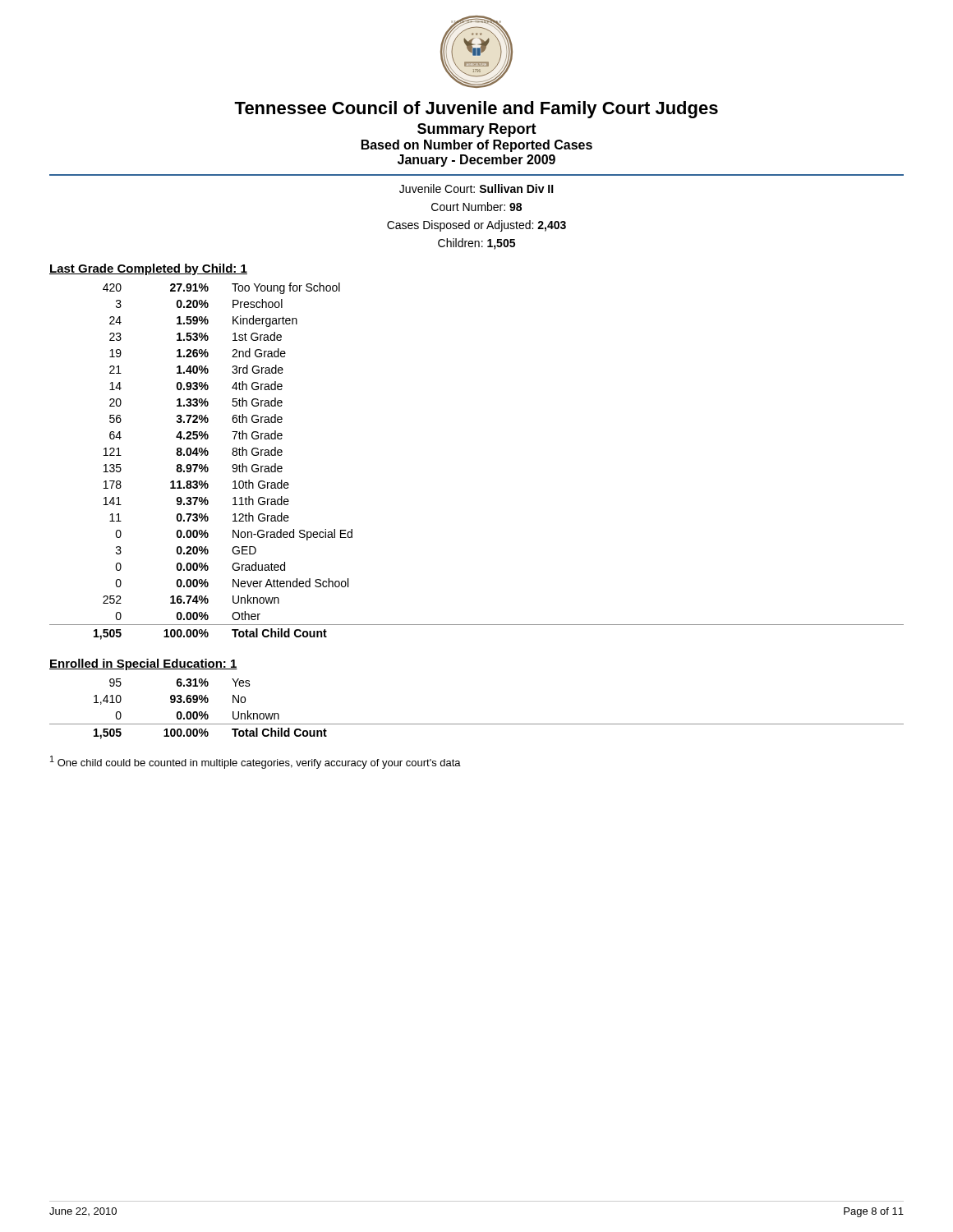Locate the logo
The width and height of the screenshot is (953, 1232).
(476, 46)
